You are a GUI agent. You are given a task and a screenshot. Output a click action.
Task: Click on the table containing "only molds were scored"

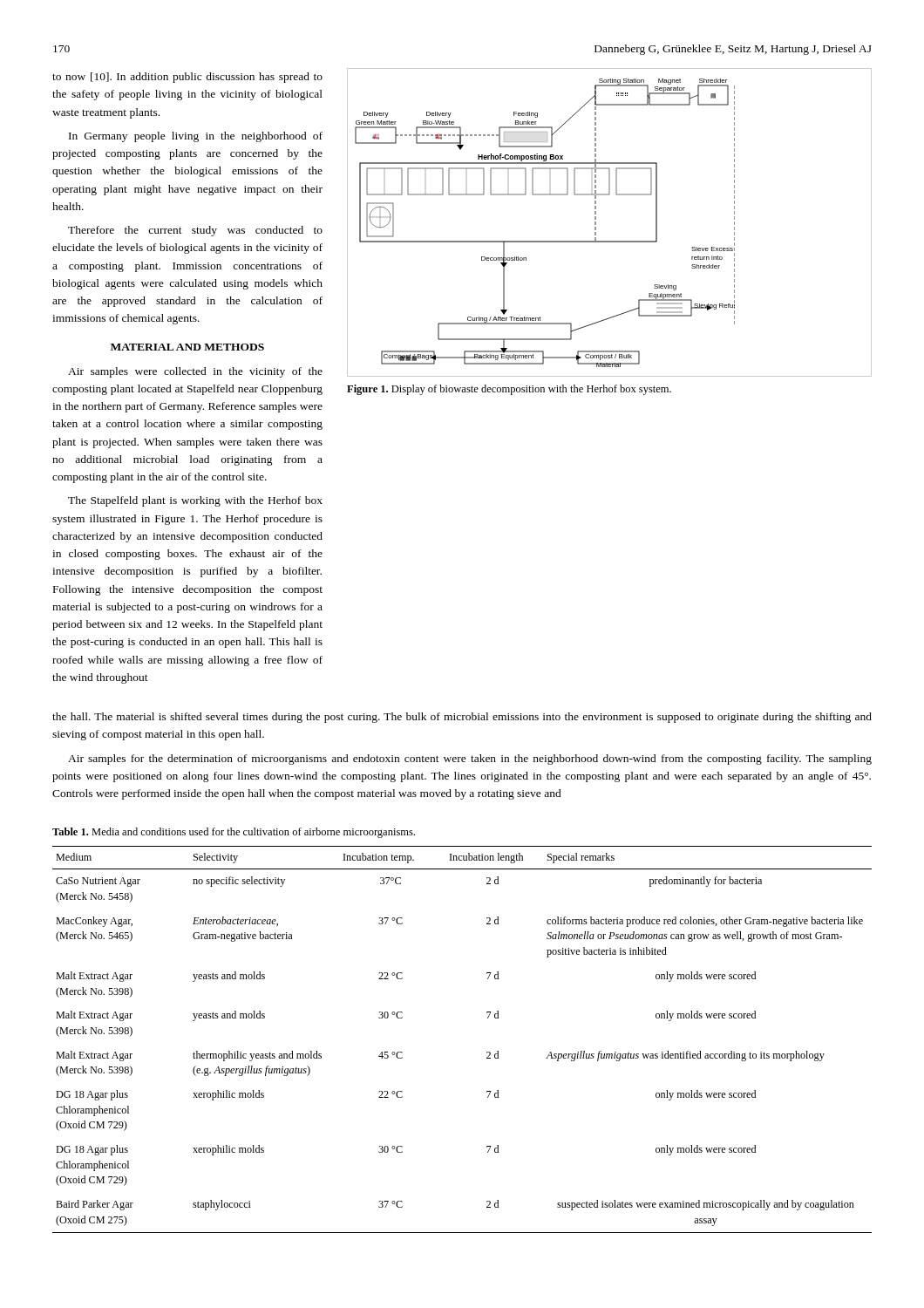[462, 1040]
